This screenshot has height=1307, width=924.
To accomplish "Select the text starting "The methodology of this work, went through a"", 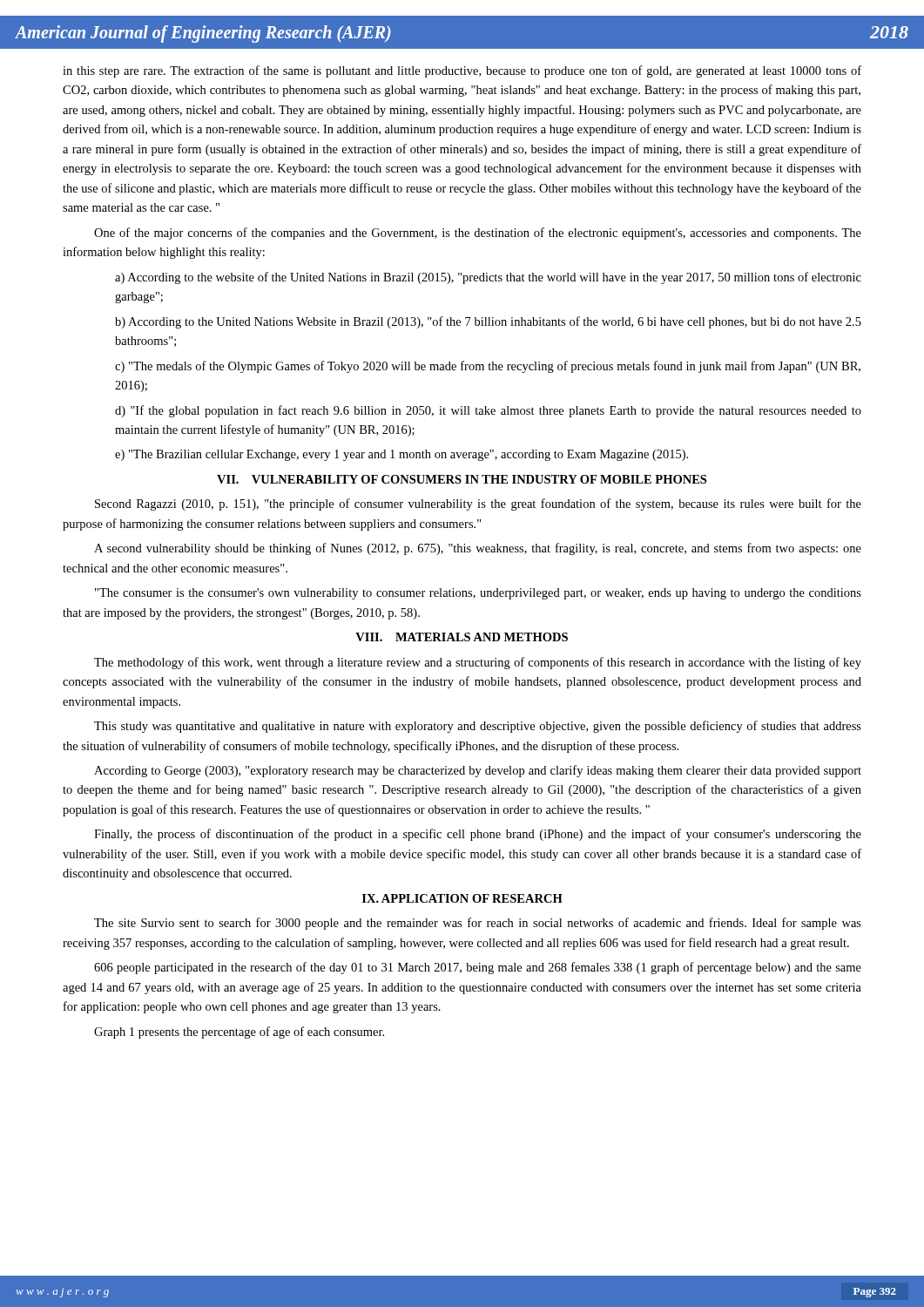I will [x=462, y=682].
